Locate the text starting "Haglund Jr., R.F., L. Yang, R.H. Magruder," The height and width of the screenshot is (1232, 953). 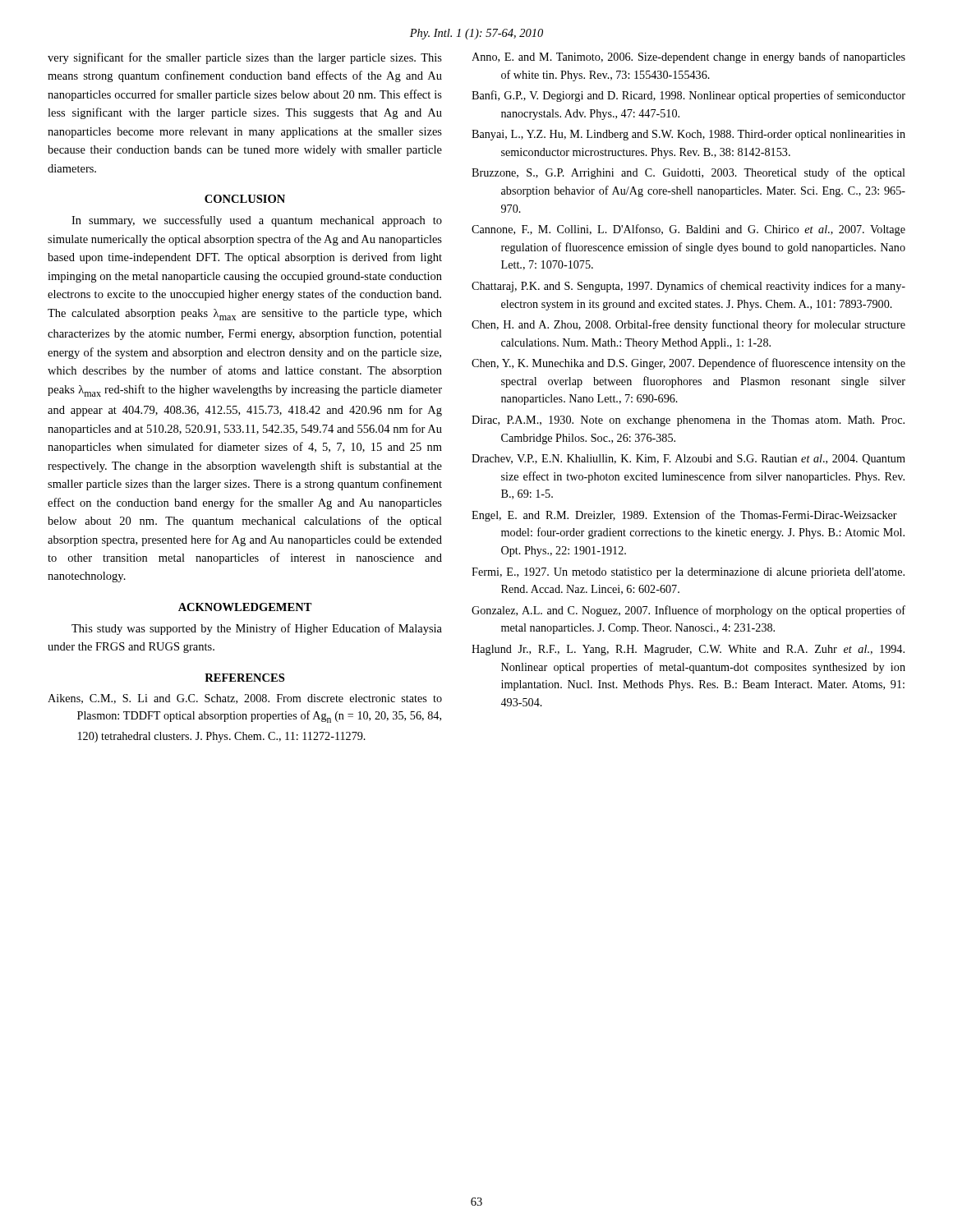coord(688,675)
